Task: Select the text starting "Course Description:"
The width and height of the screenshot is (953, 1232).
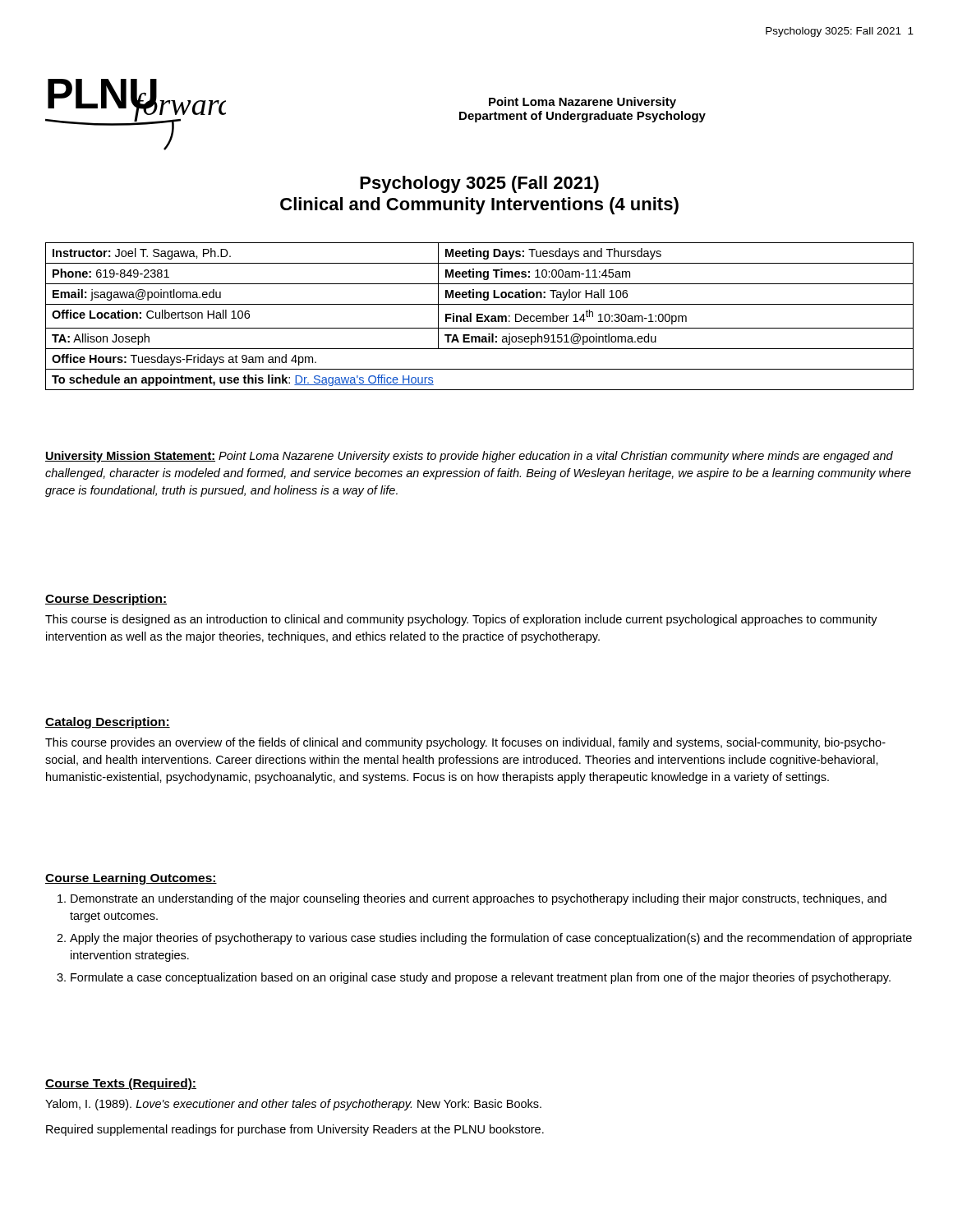Action: [106, 600]
